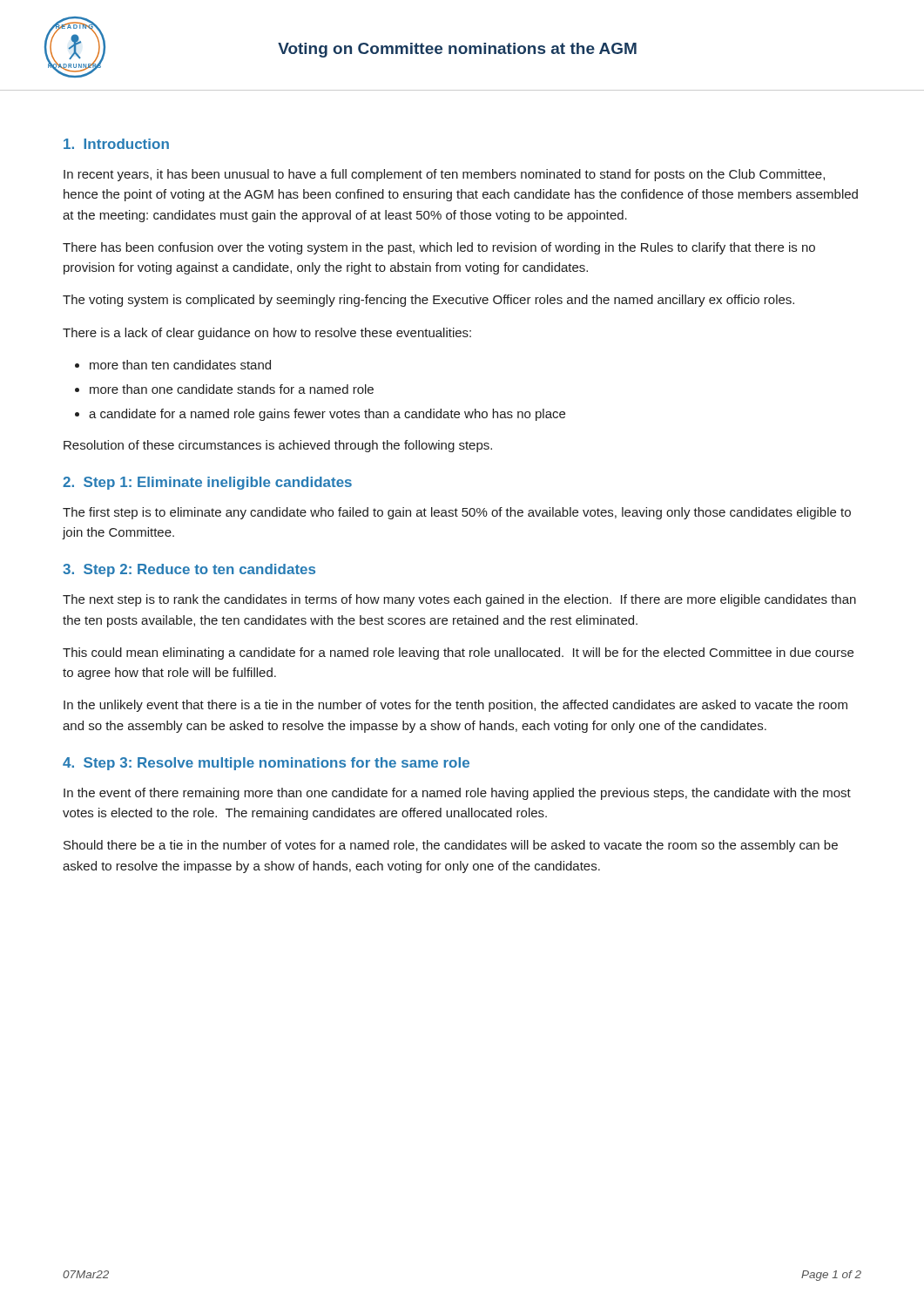Find the text block containing "The first step is"
The width and height of the screenshot is (924, 1307).
tap(462, 522)
